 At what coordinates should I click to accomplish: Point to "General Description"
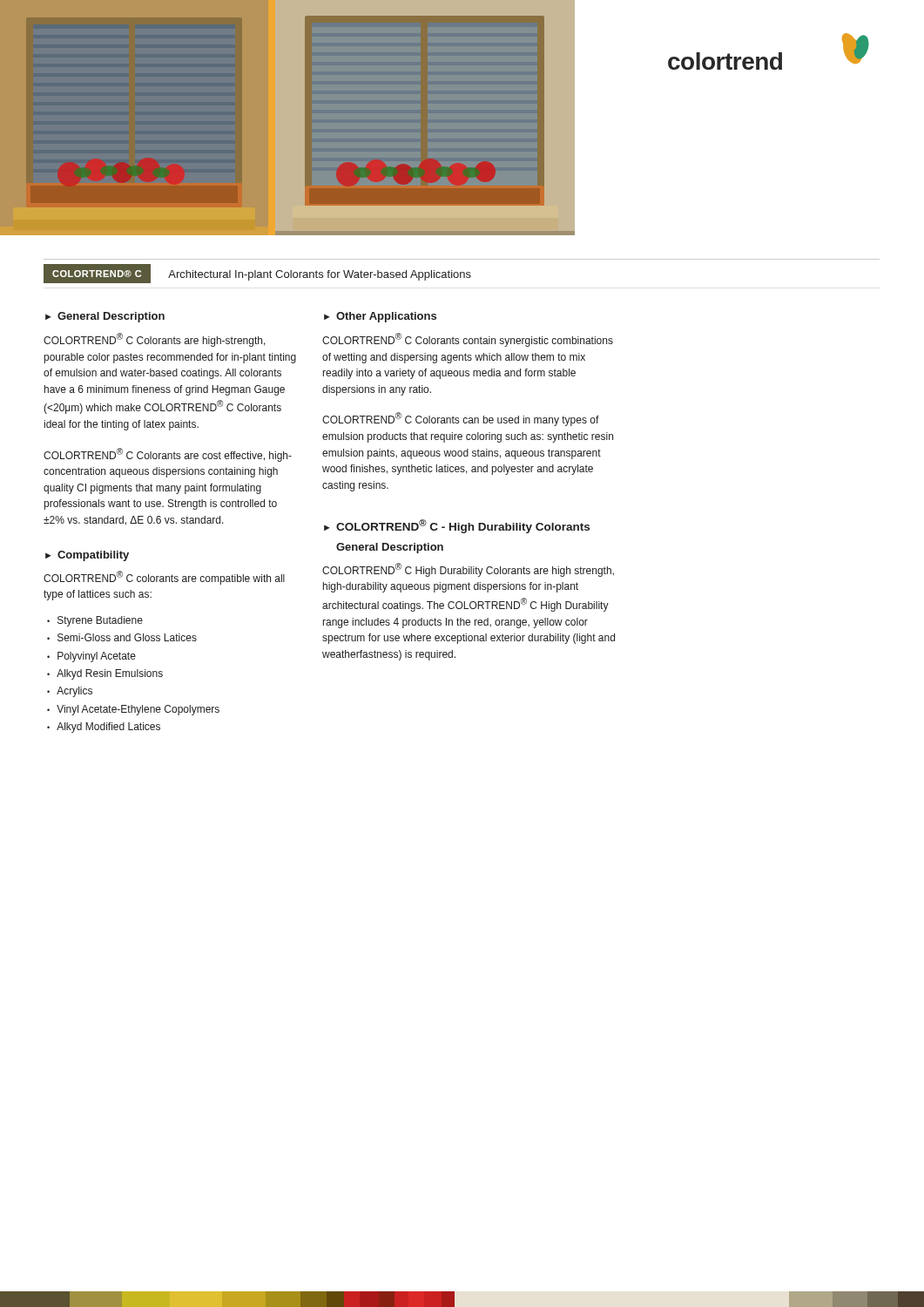coord(390,547)
